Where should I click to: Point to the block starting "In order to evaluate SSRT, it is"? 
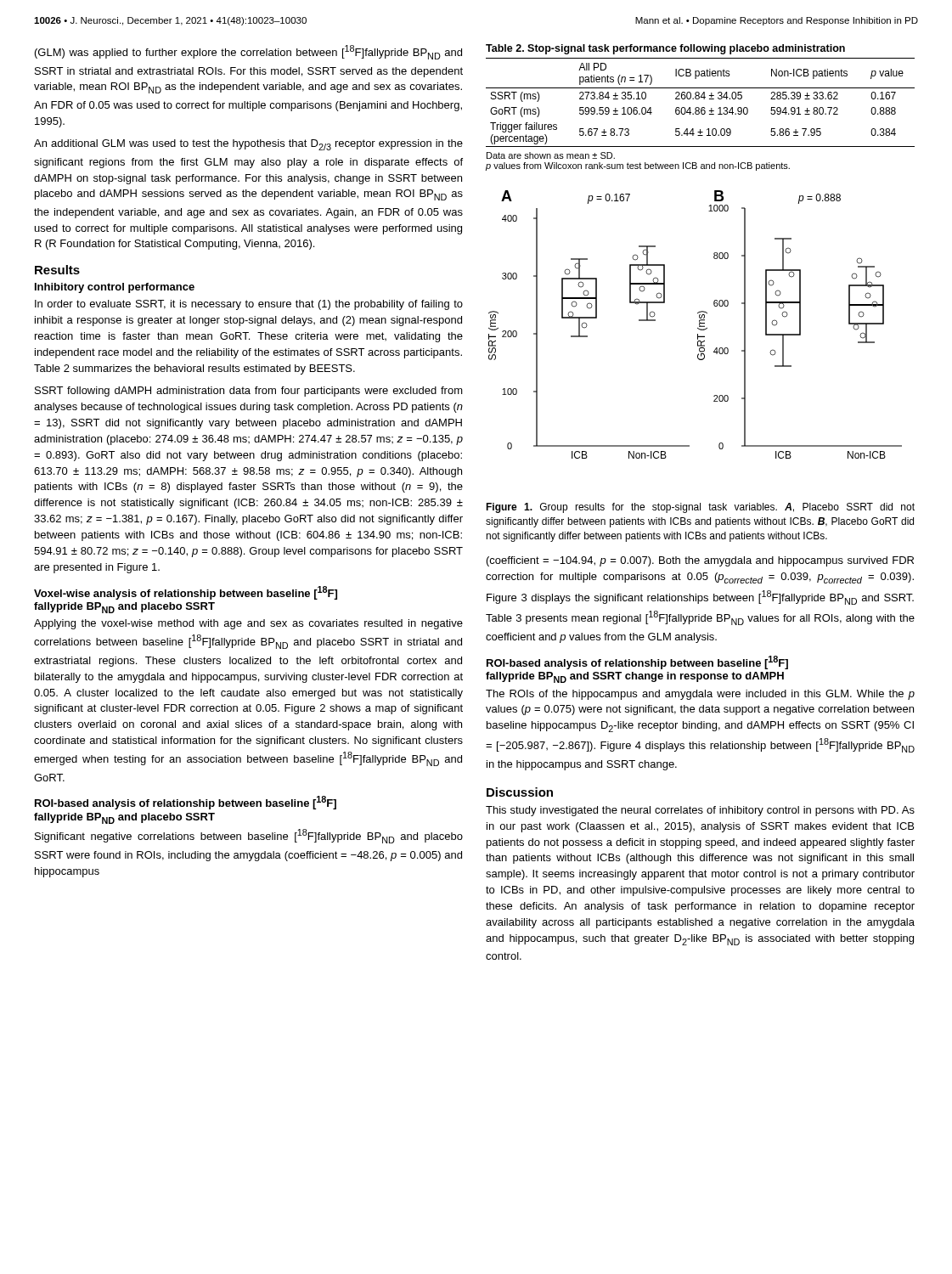tap(248, 337)
